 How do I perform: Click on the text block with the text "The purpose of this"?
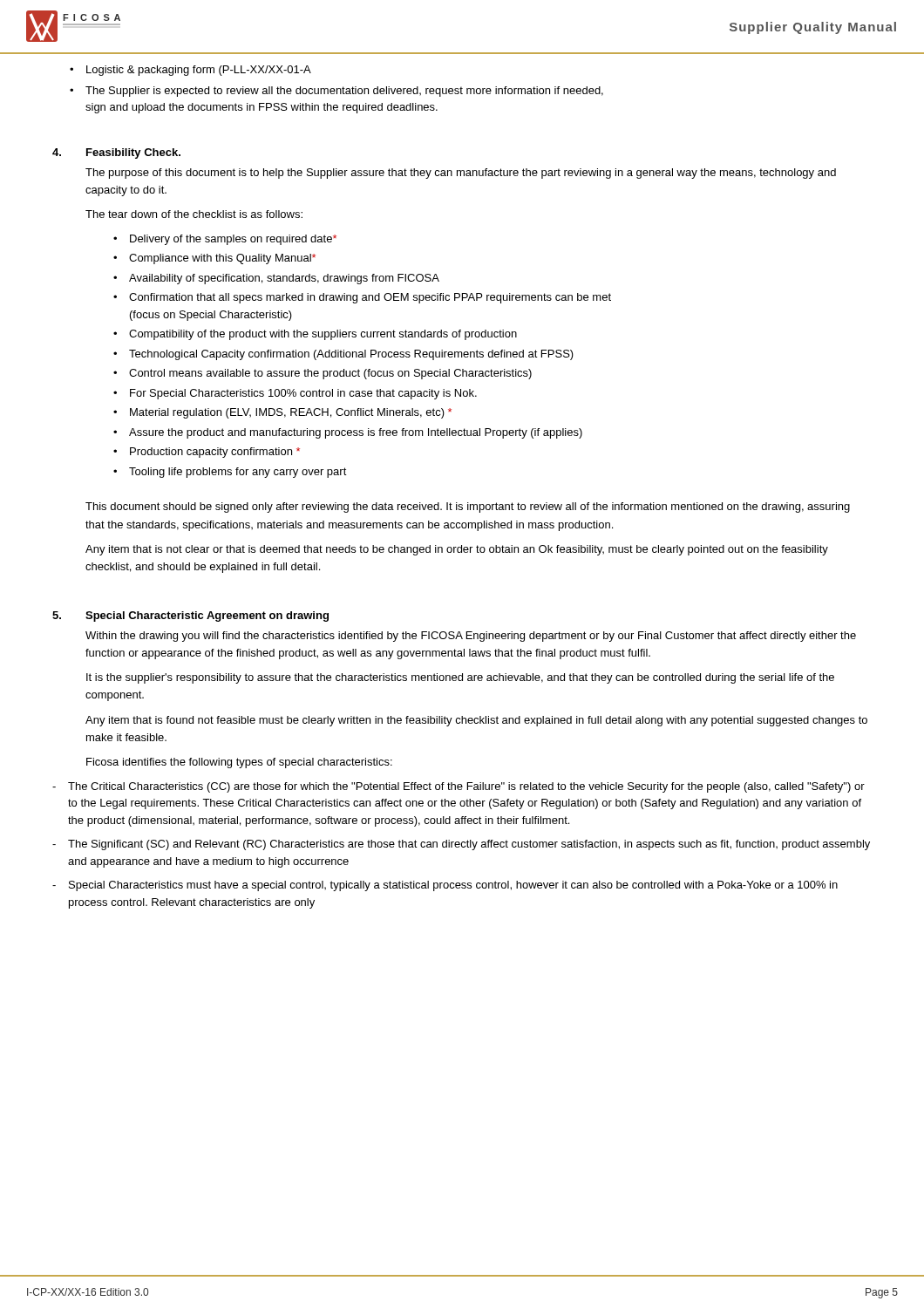tap(479, 181)
